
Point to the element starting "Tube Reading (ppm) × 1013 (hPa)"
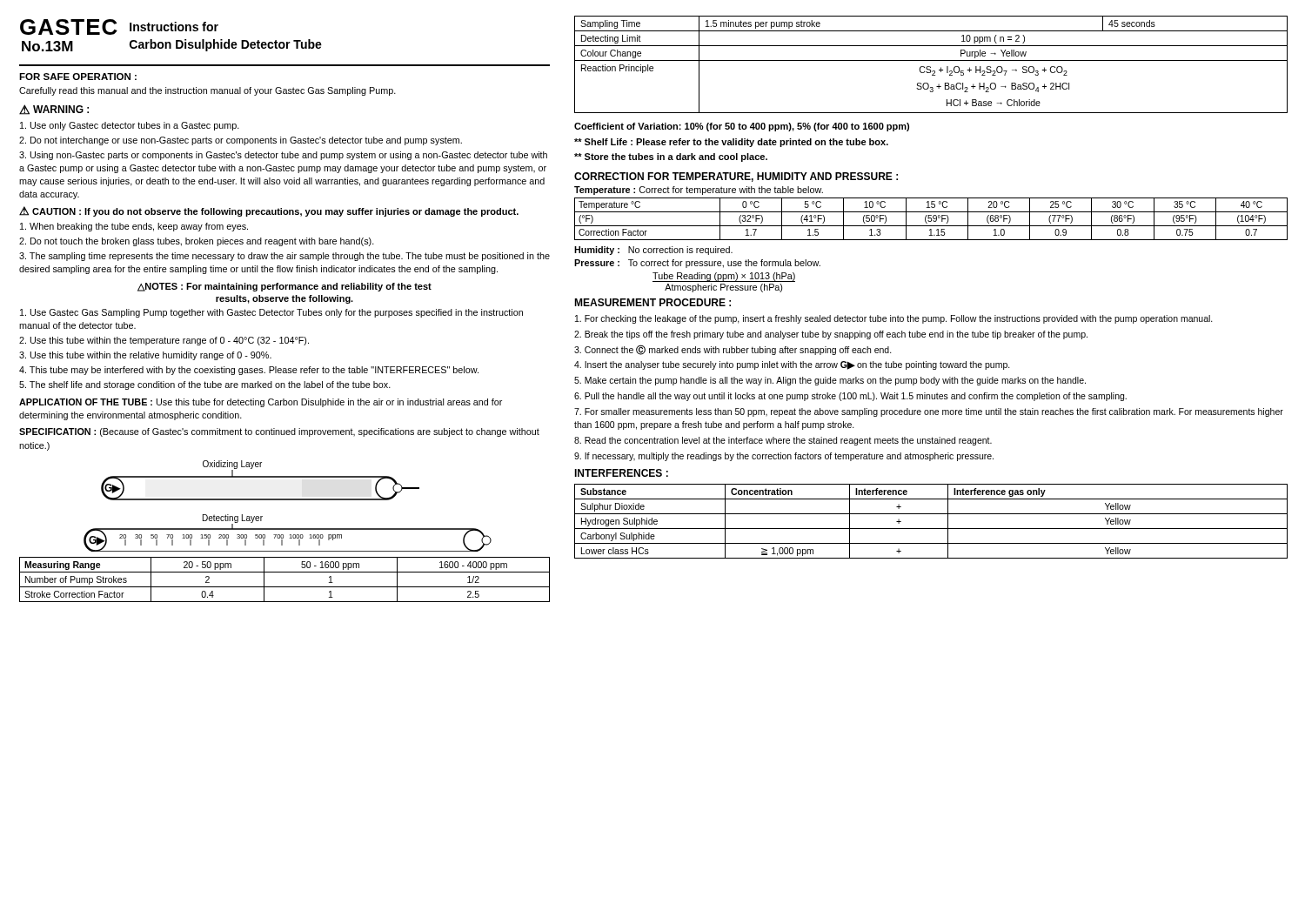tap(724, 281)
